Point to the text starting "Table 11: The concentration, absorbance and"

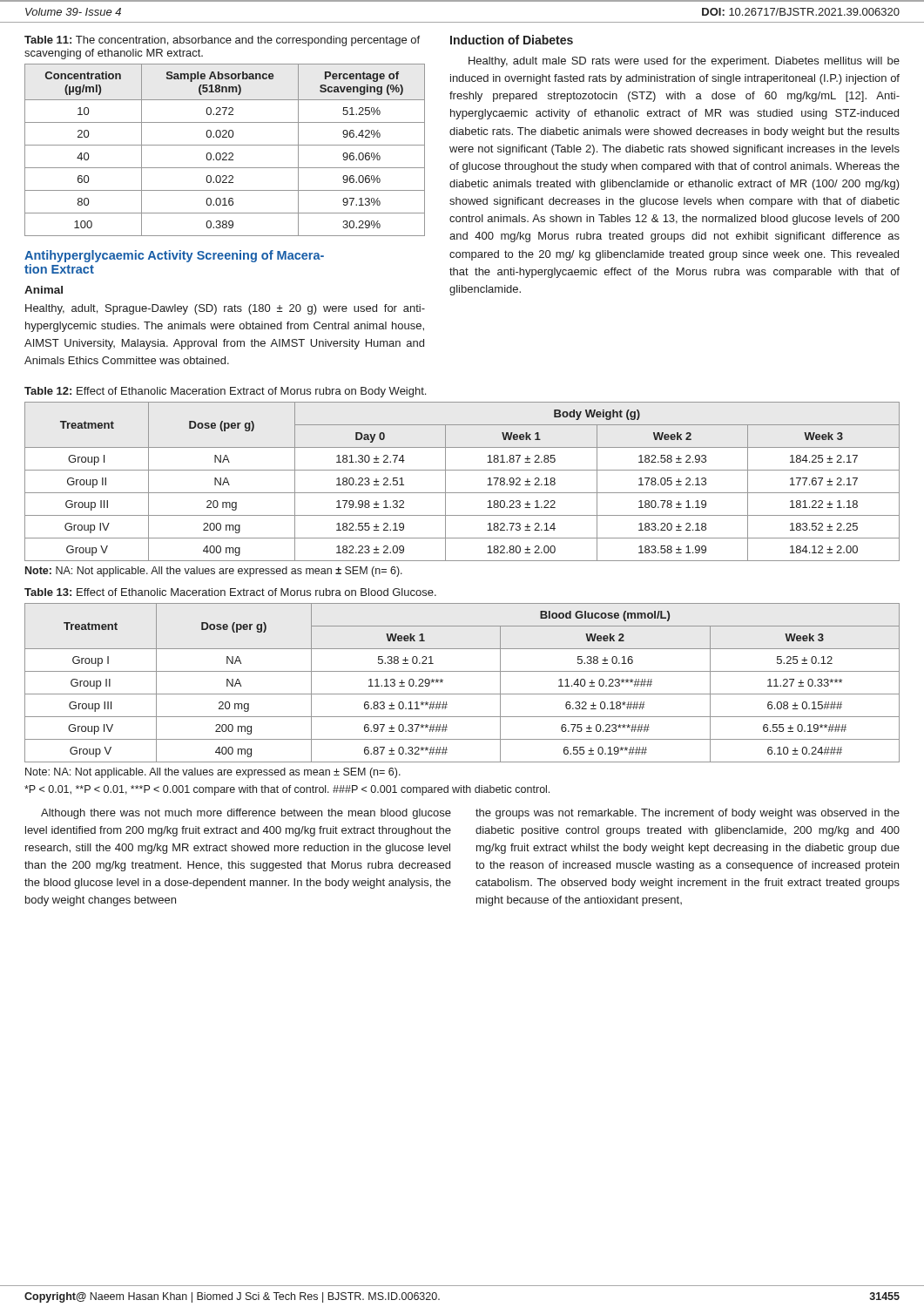coord(222,46)
